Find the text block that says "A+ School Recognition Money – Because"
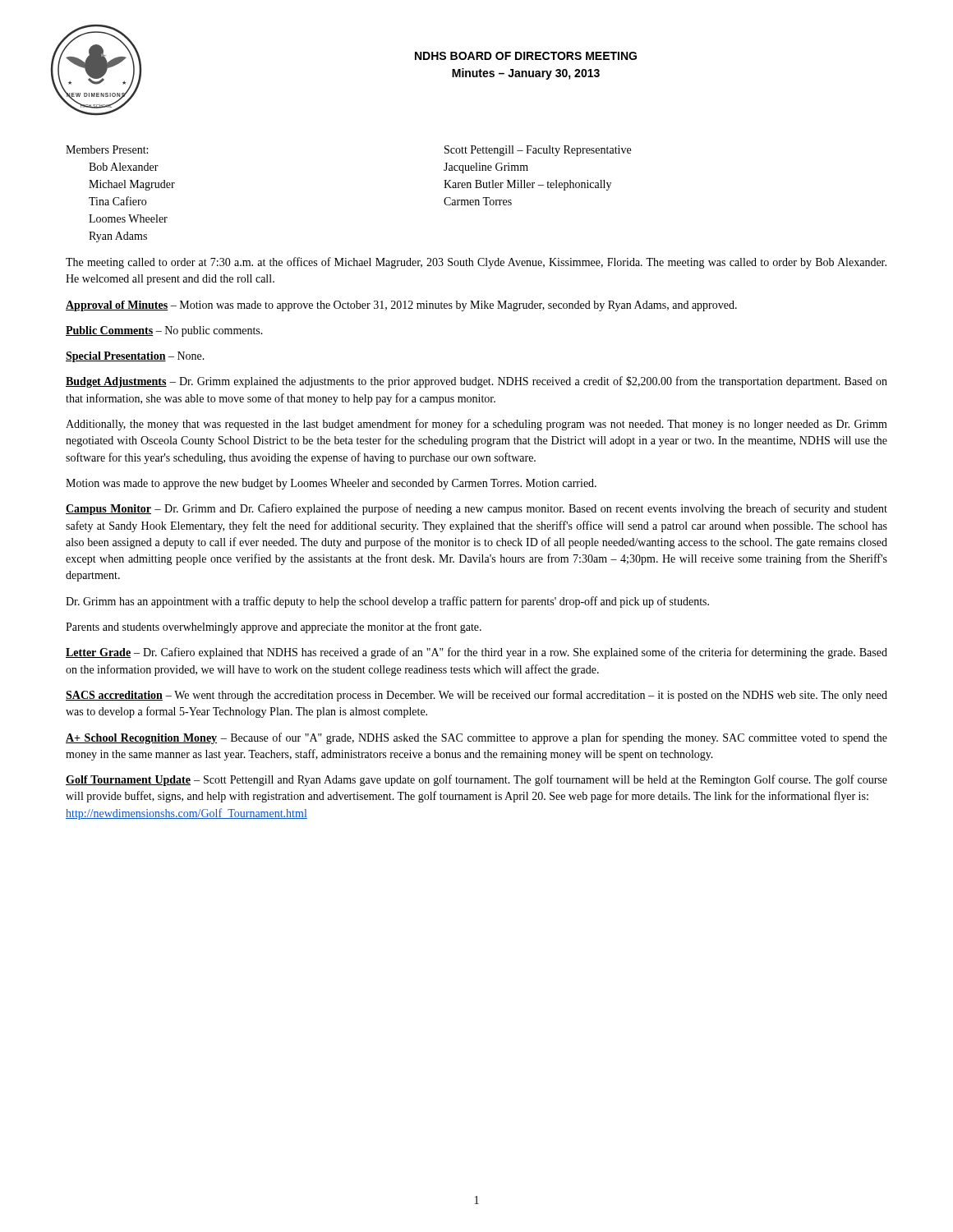The width and height of the screenshot is (953, 1232). tap(476, 746)
